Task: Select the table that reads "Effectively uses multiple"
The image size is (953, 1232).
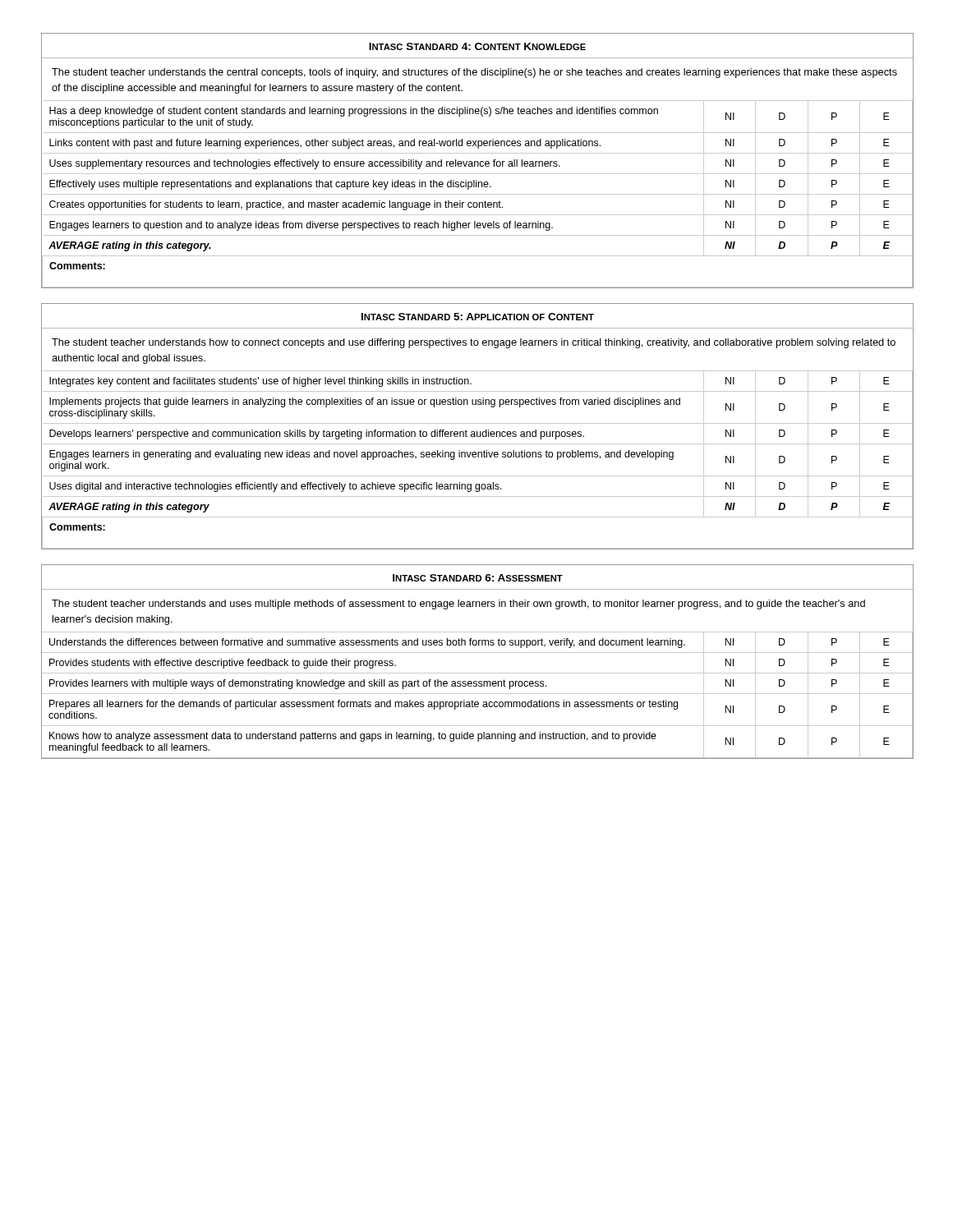Action: pyautogui.click(x=477, y=194)
